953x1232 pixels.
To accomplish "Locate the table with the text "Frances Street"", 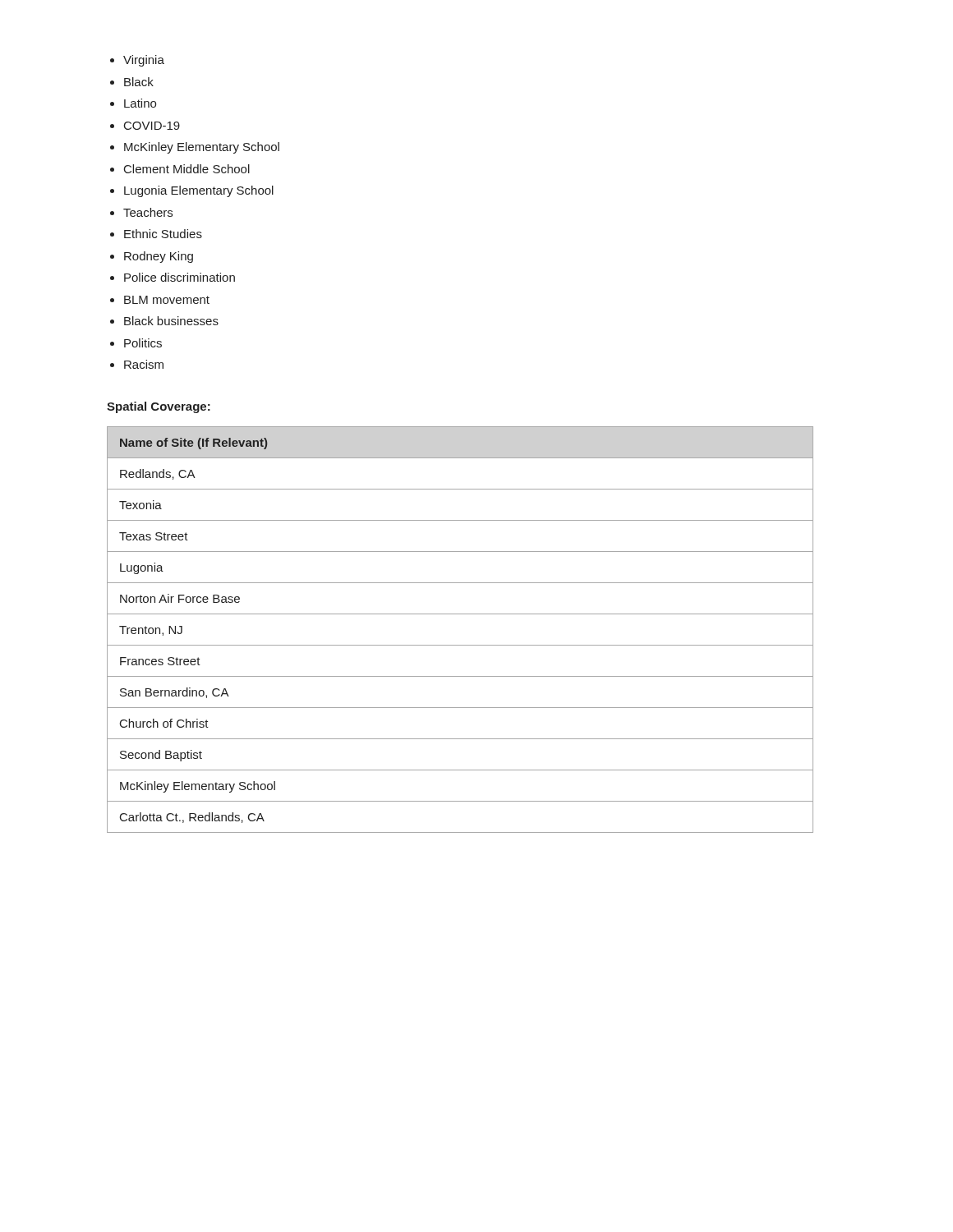I will coord(460,629).
